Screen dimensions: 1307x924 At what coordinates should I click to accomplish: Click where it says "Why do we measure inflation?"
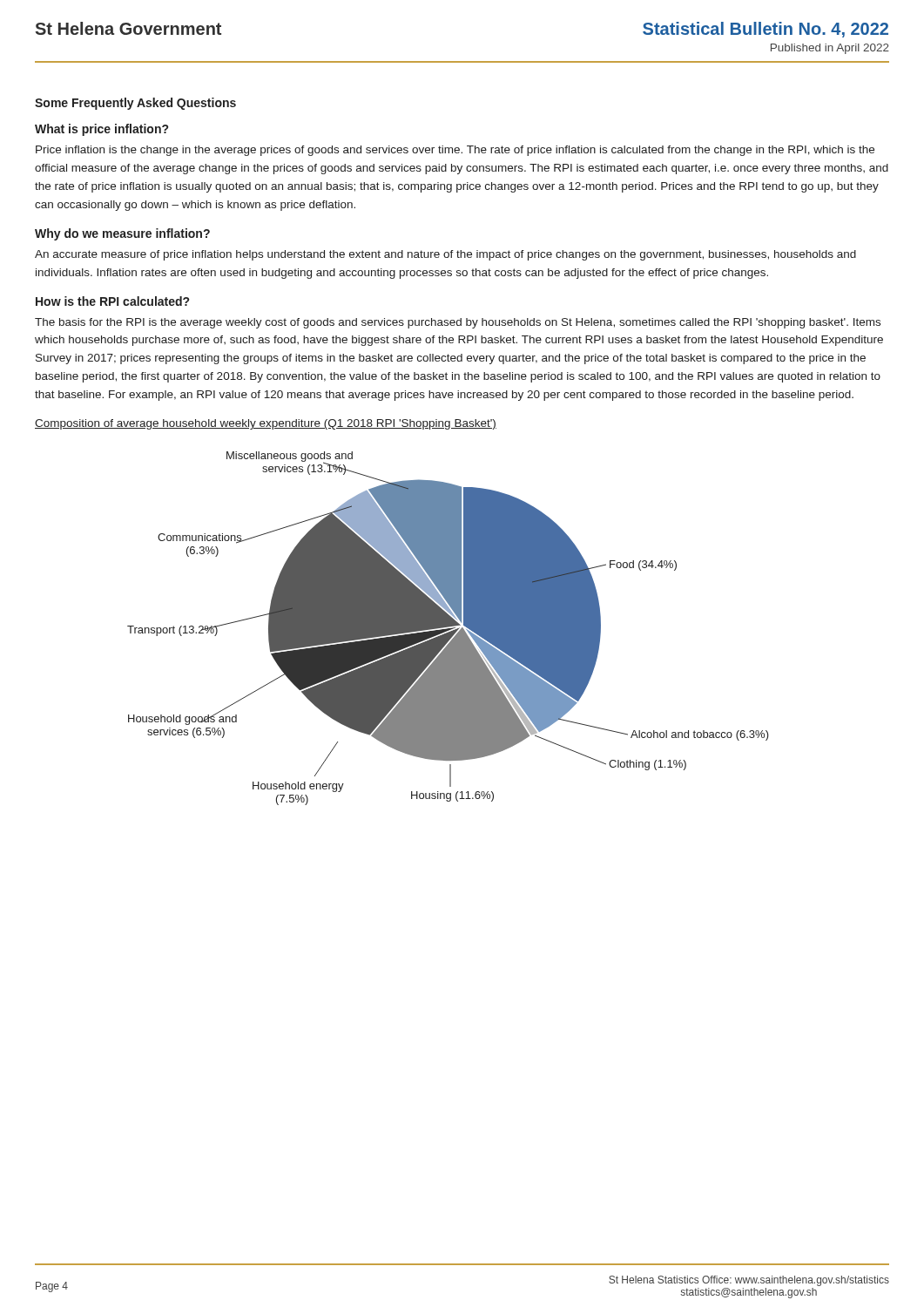pyautogui.click(x=123, y=233)
